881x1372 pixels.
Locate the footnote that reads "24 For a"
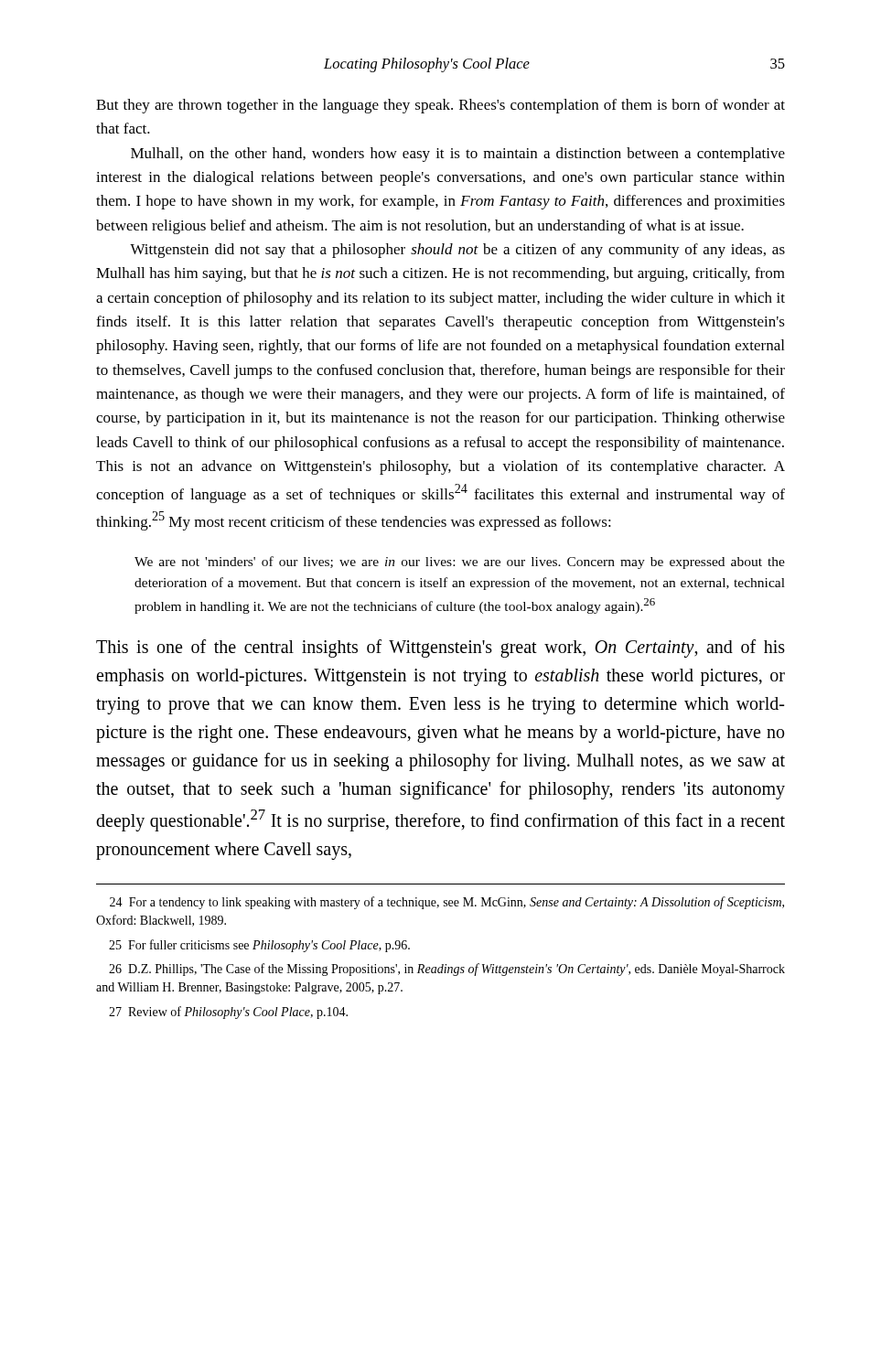pos(440,912)
